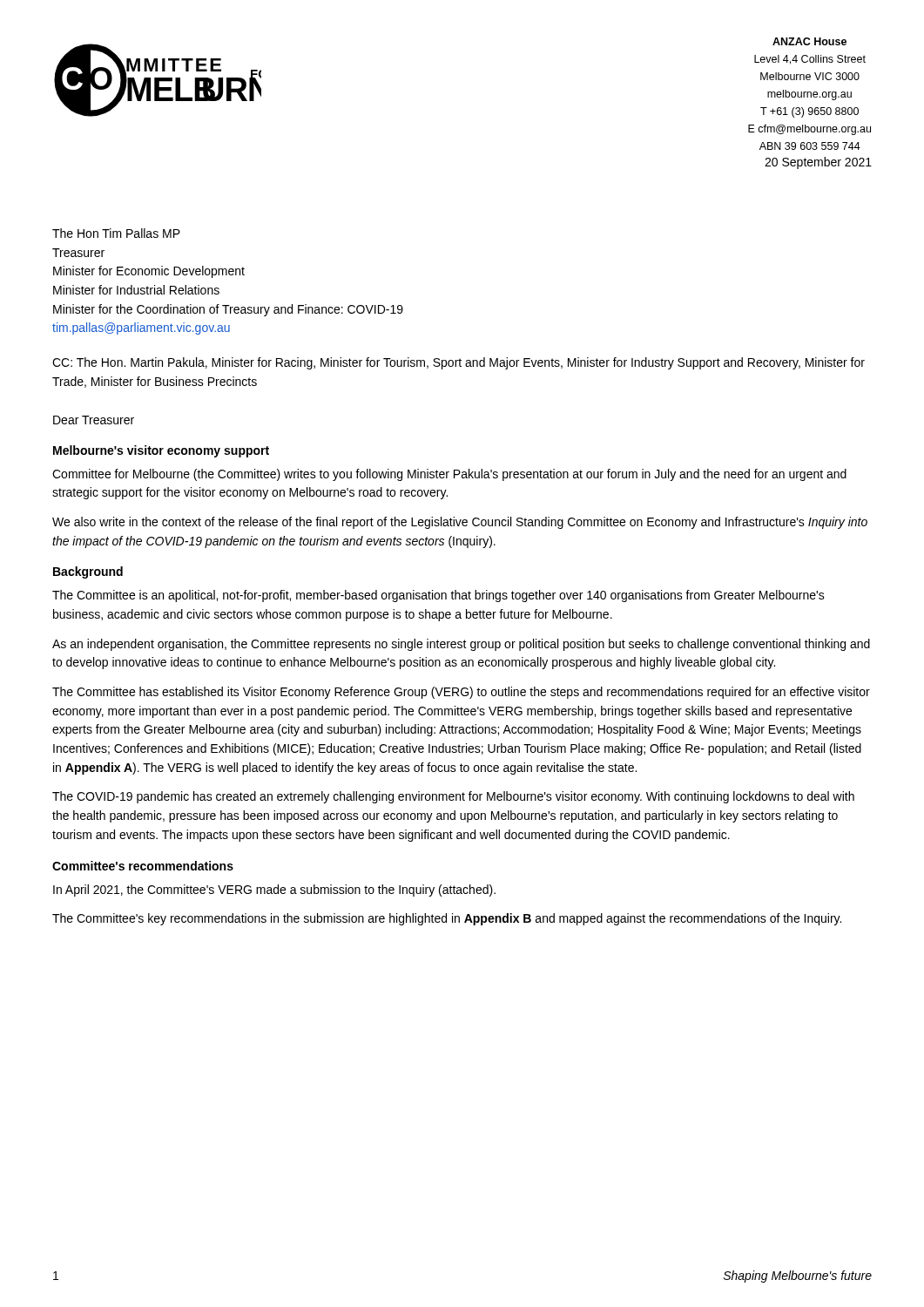Select the passage starting "Dear Treasurer"
Screen dimensions: 1307x924
[x=93, y=420]
